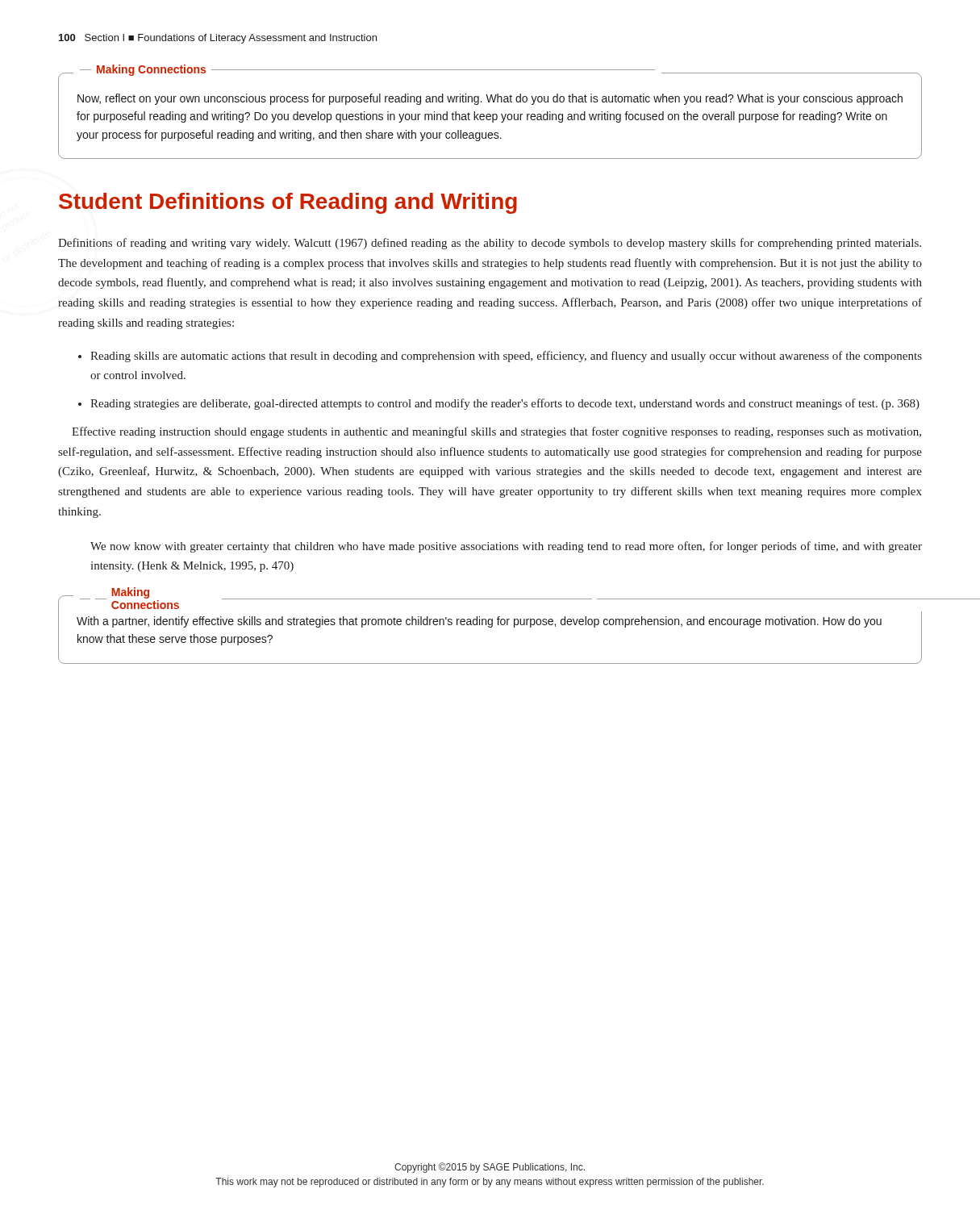The image size is (980, 1210).
Task: Where is the section header that starts "Making Connections With a"?
Action: click(490, 630)
